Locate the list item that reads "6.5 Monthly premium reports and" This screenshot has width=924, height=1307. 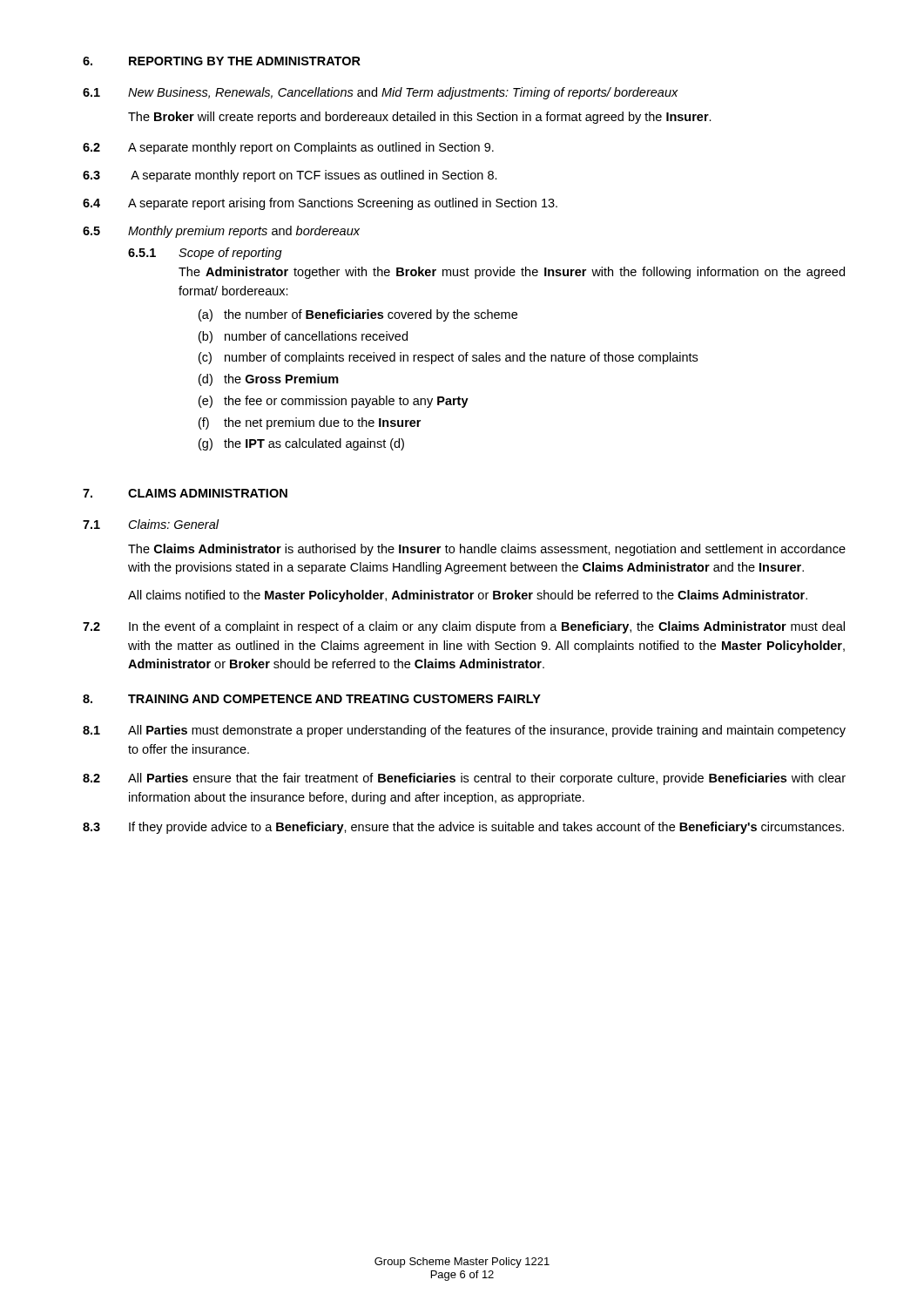click(x=221, y=232)
